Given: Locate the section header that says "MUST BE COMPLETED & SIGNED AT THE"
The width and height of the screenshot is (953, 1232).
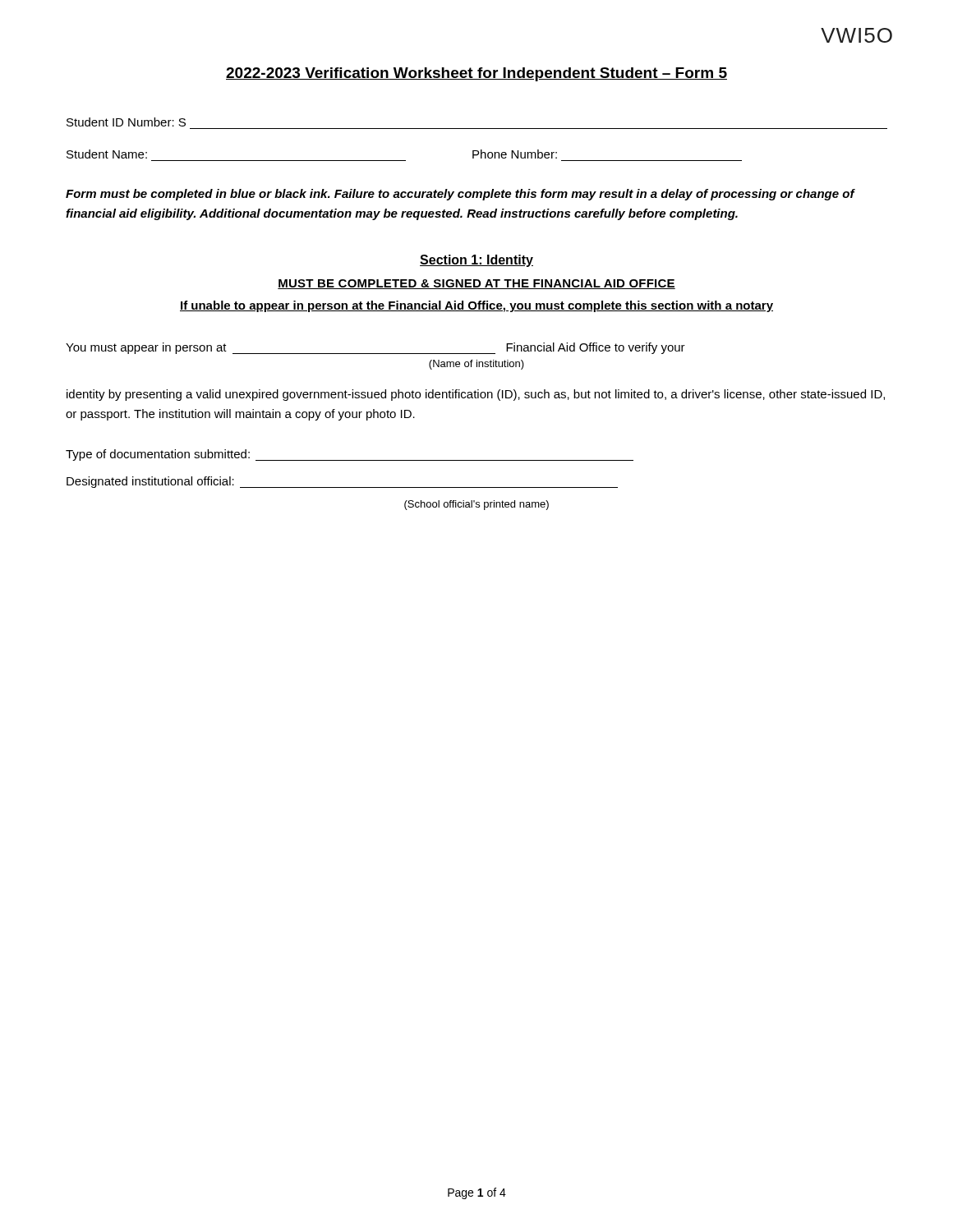Looking at the screenshot, I should coord(476,283).
